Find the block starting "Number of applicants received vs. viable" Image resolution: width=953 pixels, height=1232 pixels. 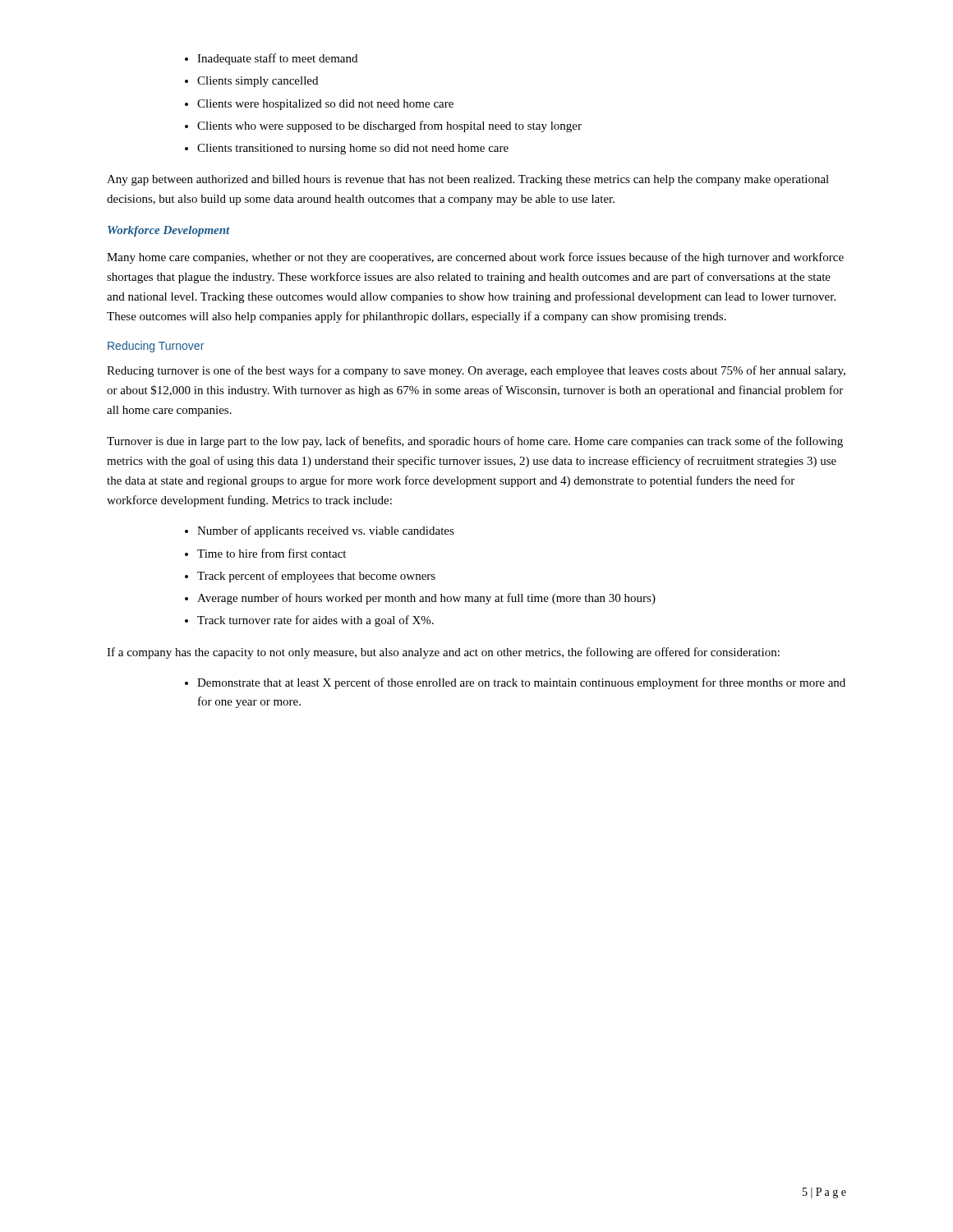(320, 531)
